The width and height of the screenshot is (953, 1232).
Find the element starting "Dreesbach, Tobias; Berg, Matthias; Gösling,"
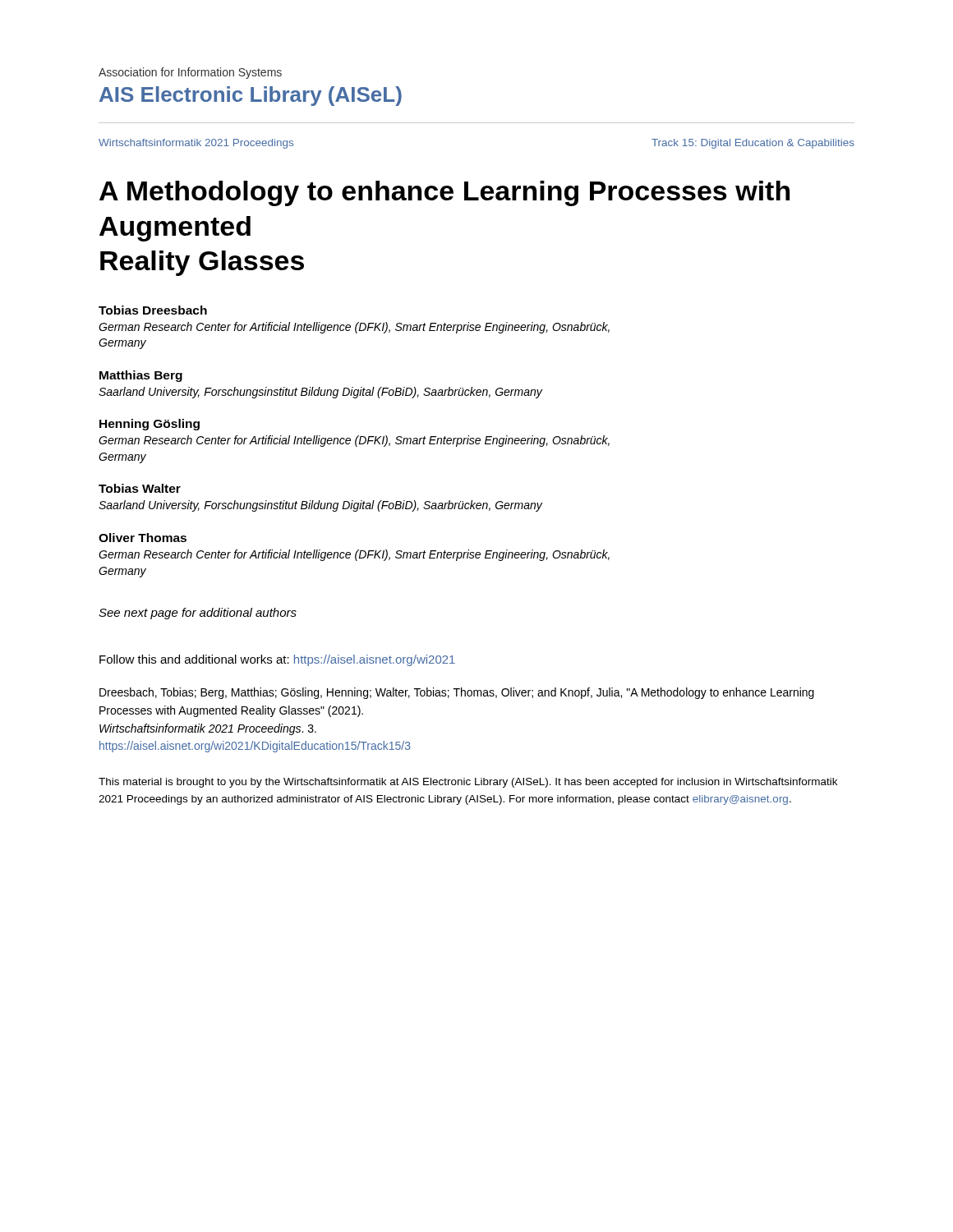pos(457,693)
